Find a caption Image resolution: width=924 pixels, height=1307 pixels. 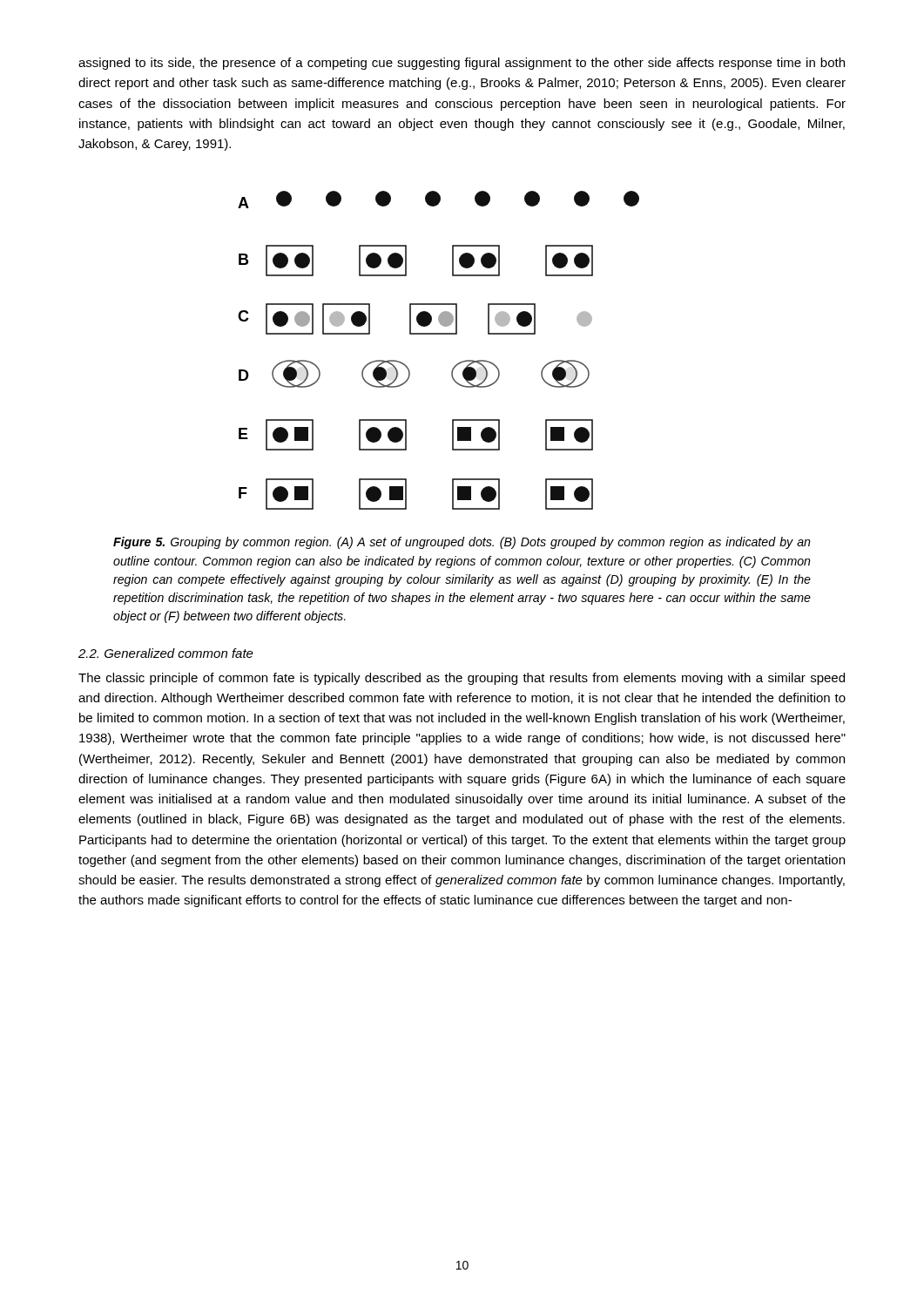[x=462, y=579]
